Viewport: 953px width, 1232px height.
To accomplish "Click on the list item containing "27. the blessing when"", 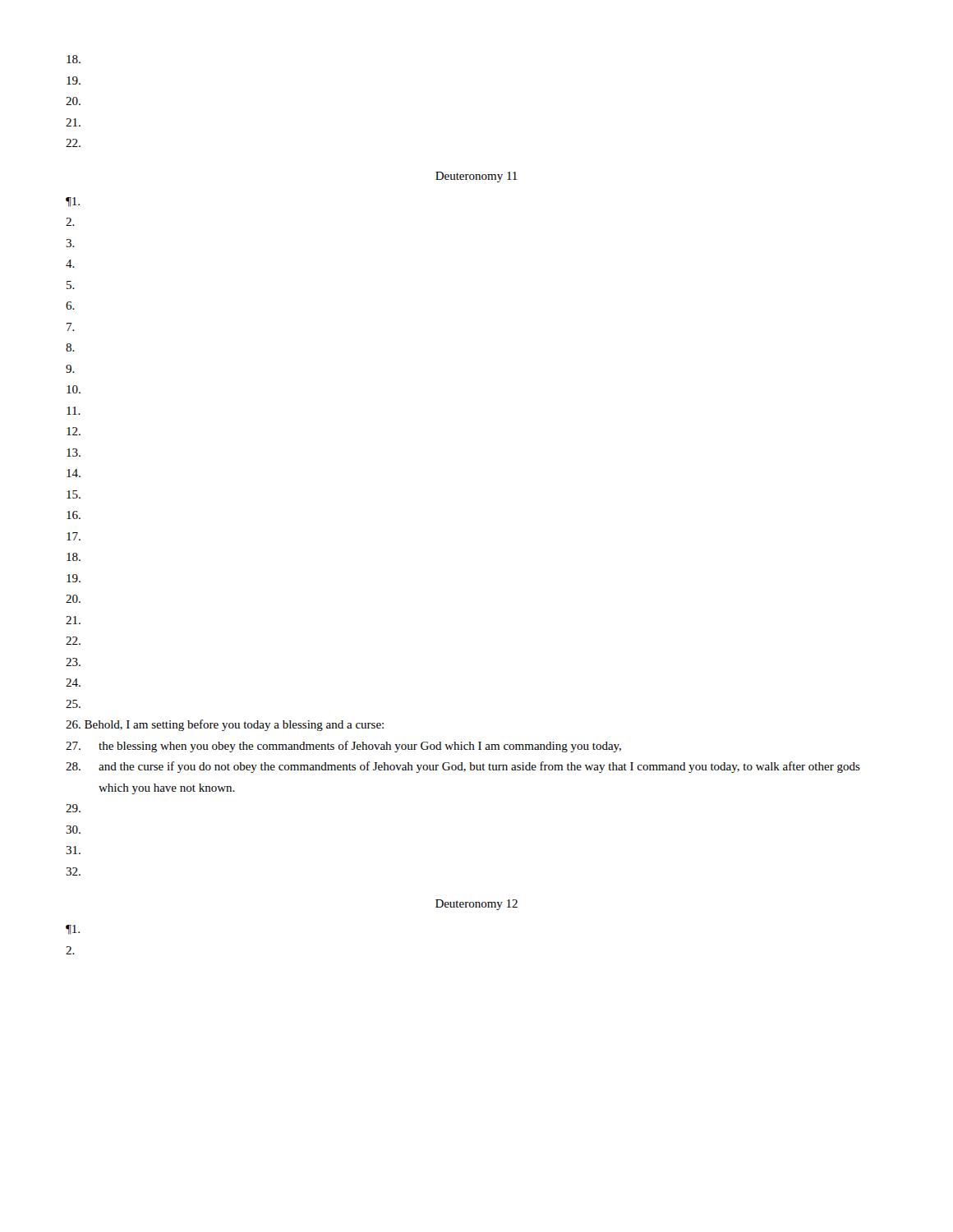I will pos(344,746).
